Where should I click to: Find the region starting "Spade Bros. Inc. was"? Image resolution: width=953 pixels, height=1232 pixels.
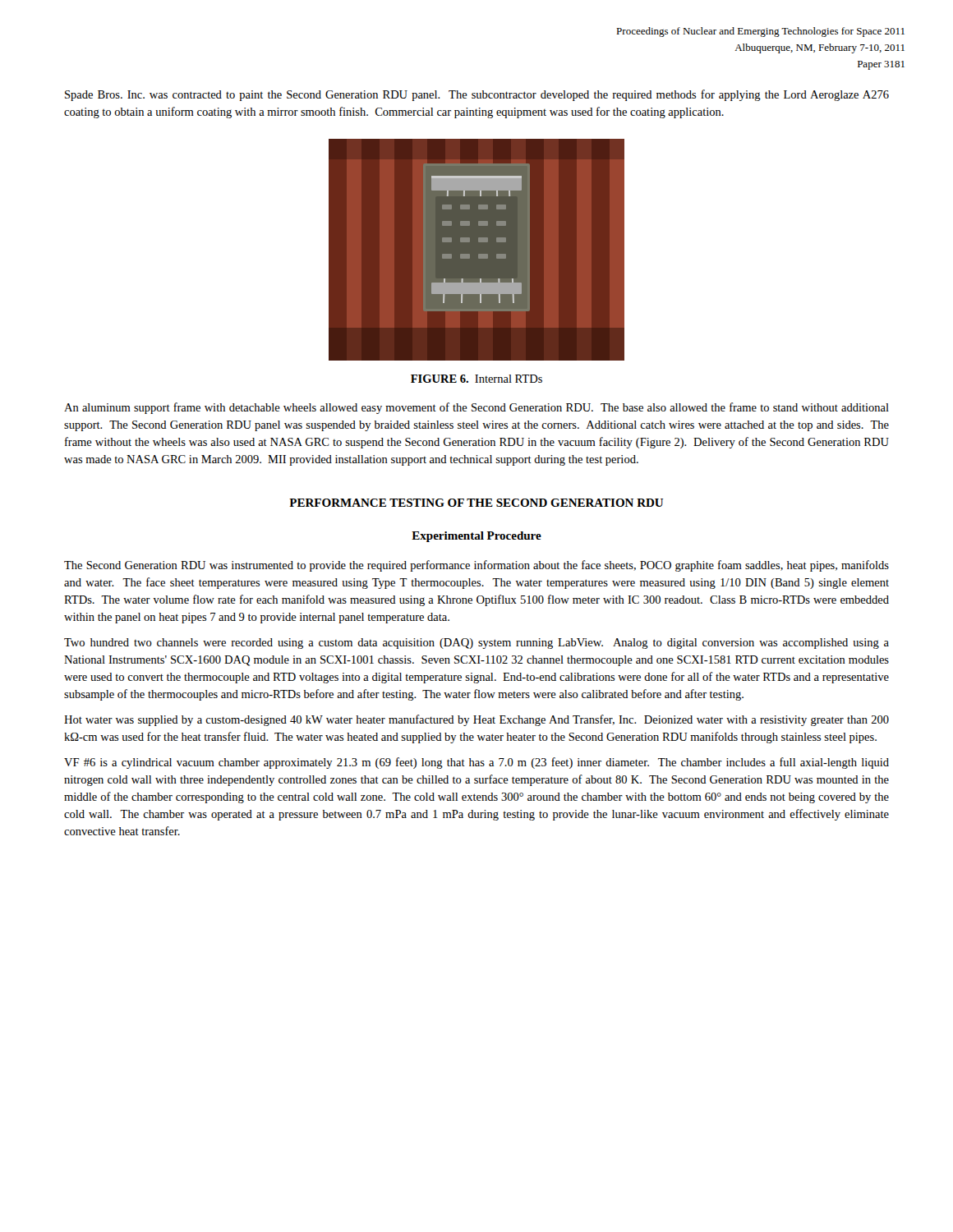point(476,103)
